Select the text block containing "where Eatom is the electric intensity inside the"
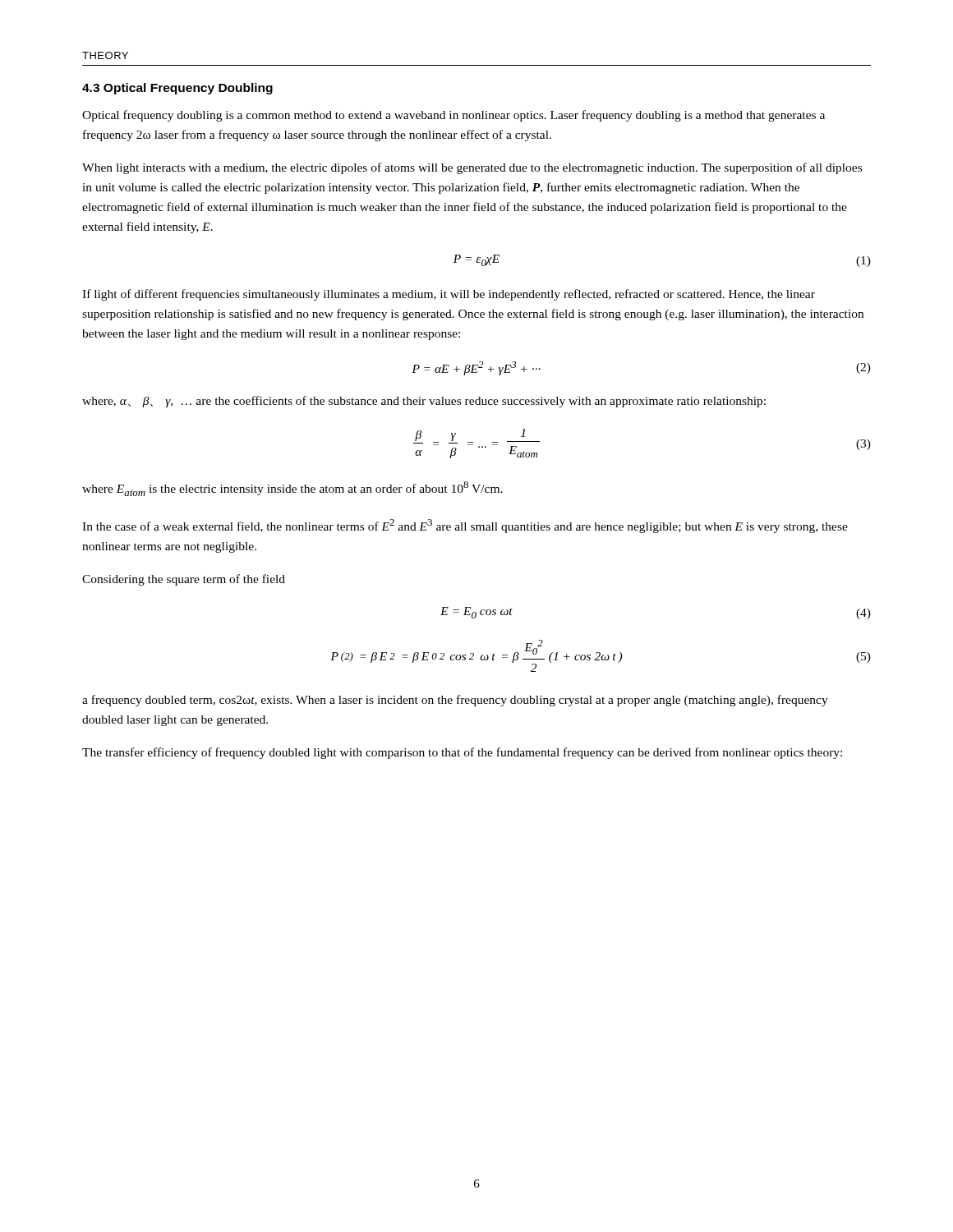The image size is (953, 1232). (293, 488)
